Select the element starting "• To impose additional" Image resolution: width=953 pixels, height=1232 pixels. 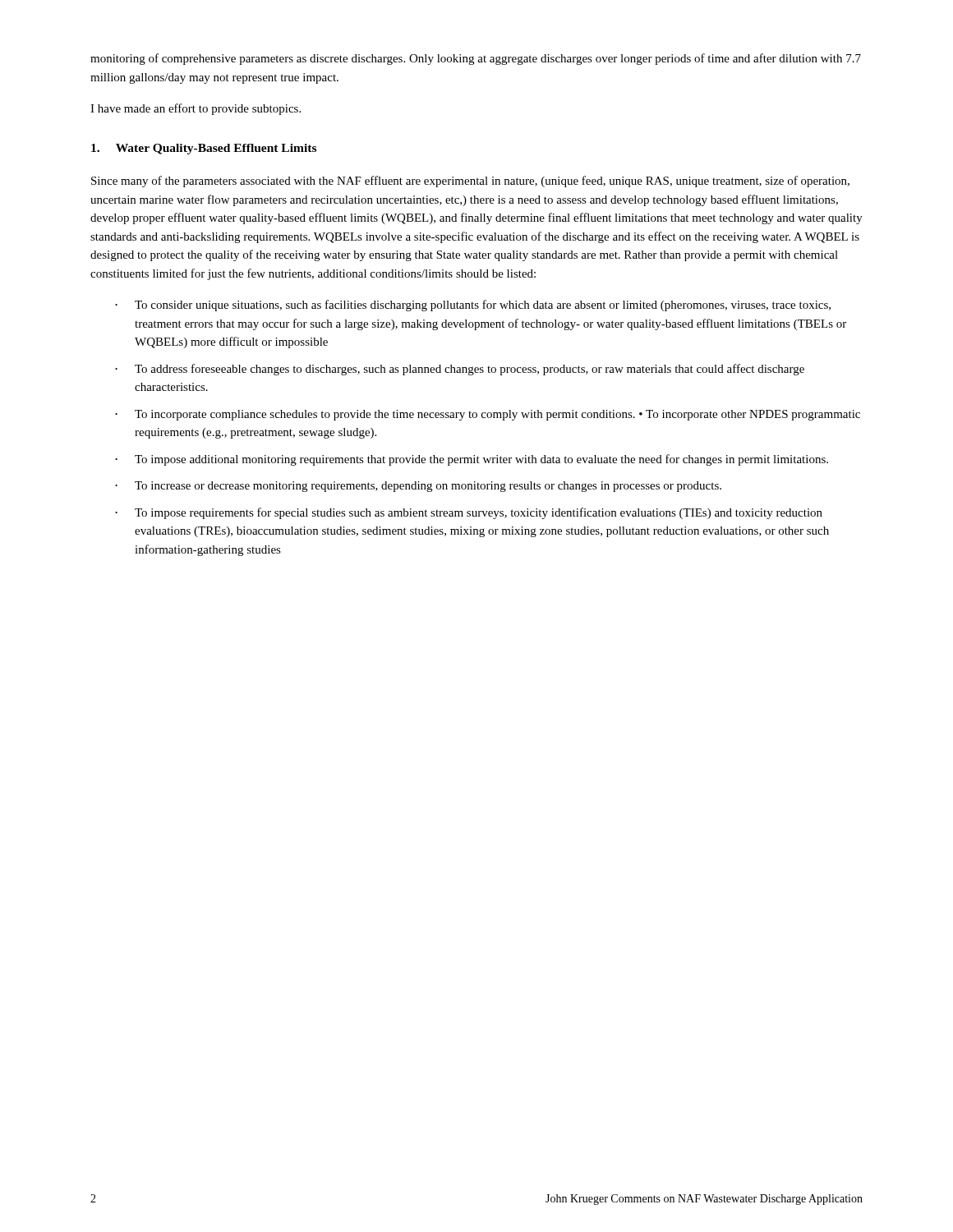point(489,459)
